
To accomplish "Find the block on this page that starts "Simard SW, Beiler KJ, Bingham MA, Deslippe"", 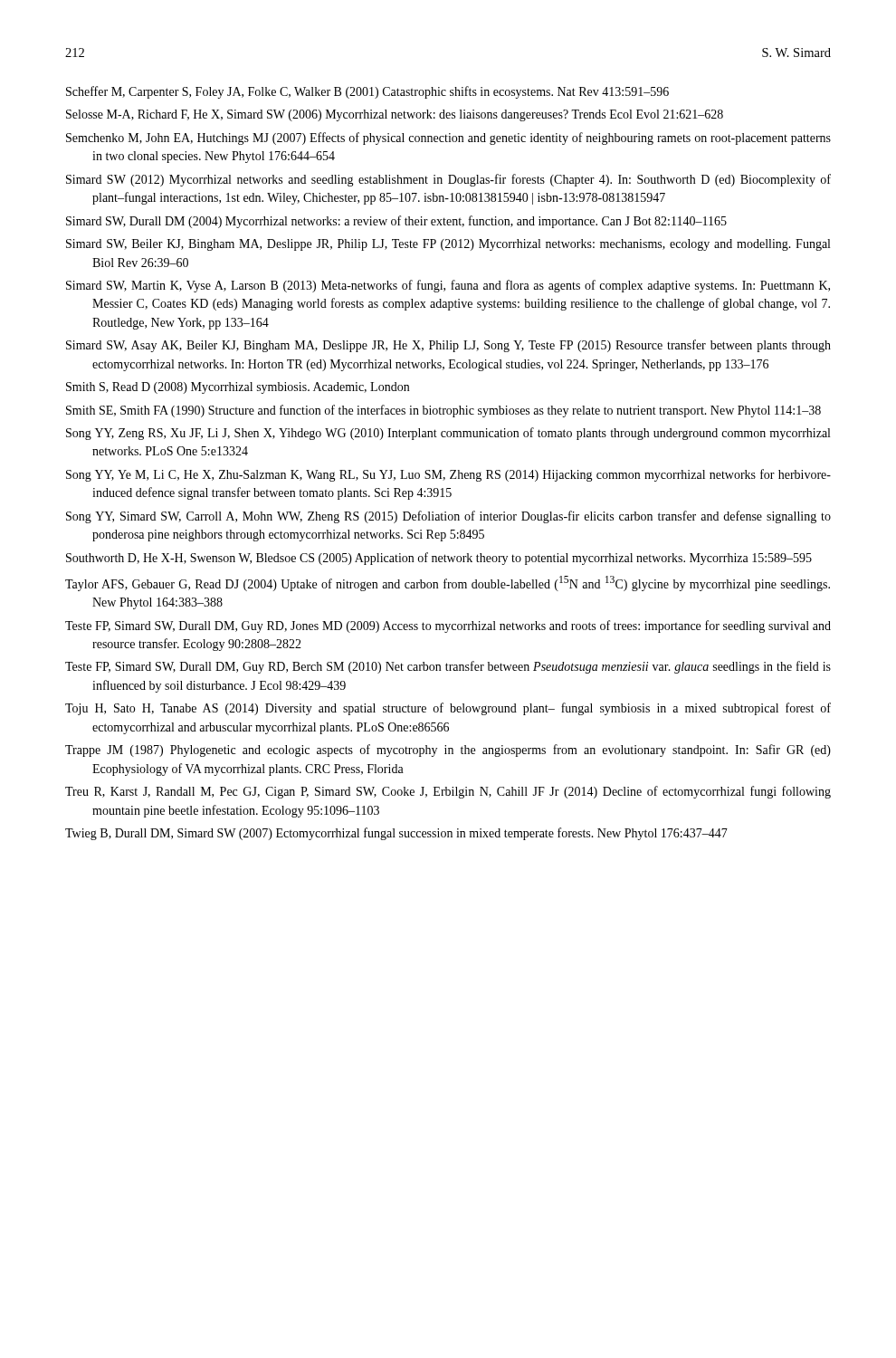I will pos(448,253).
